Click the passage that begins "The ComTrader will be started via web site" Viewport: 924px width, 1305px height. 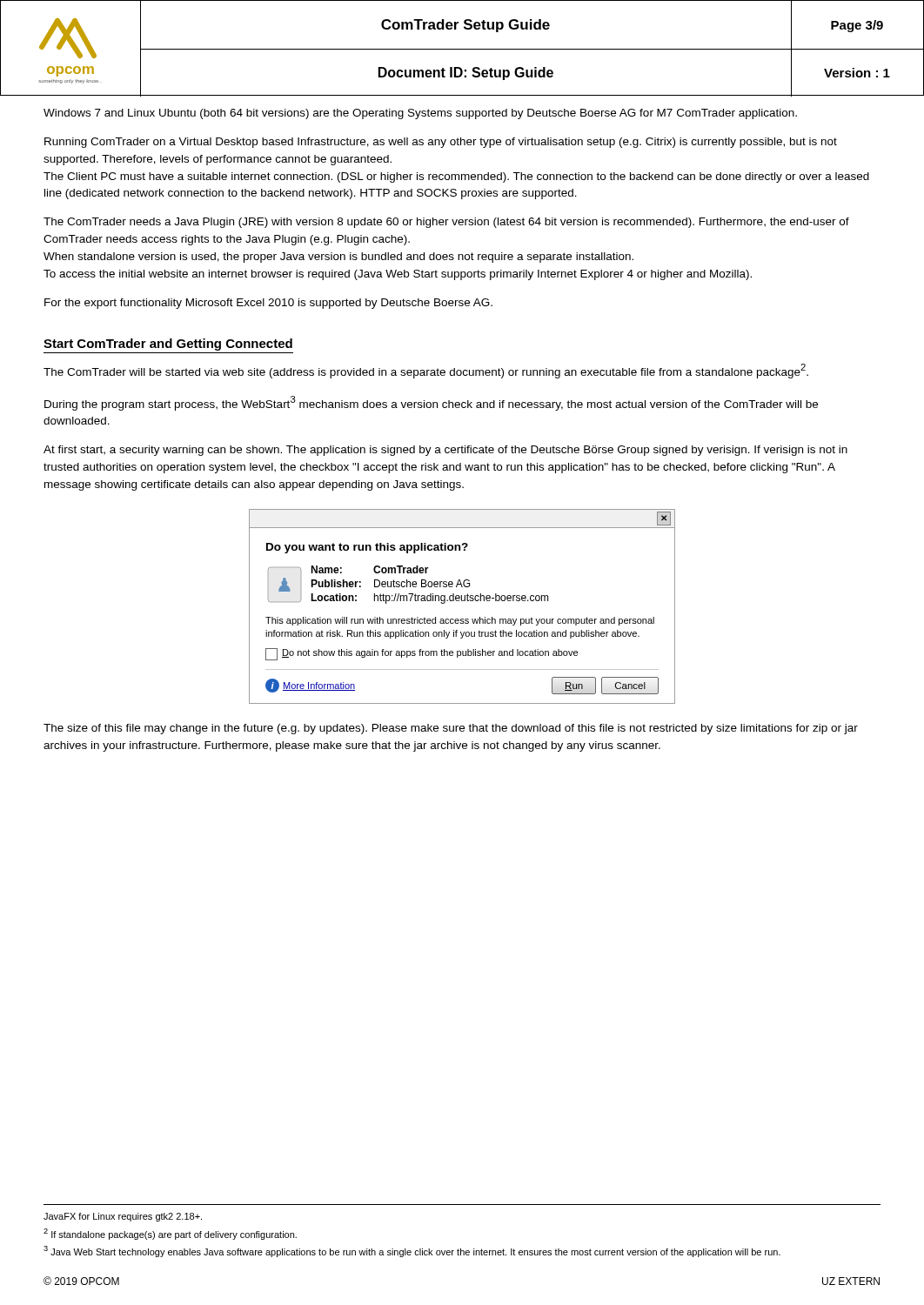[x=426, y=370]
